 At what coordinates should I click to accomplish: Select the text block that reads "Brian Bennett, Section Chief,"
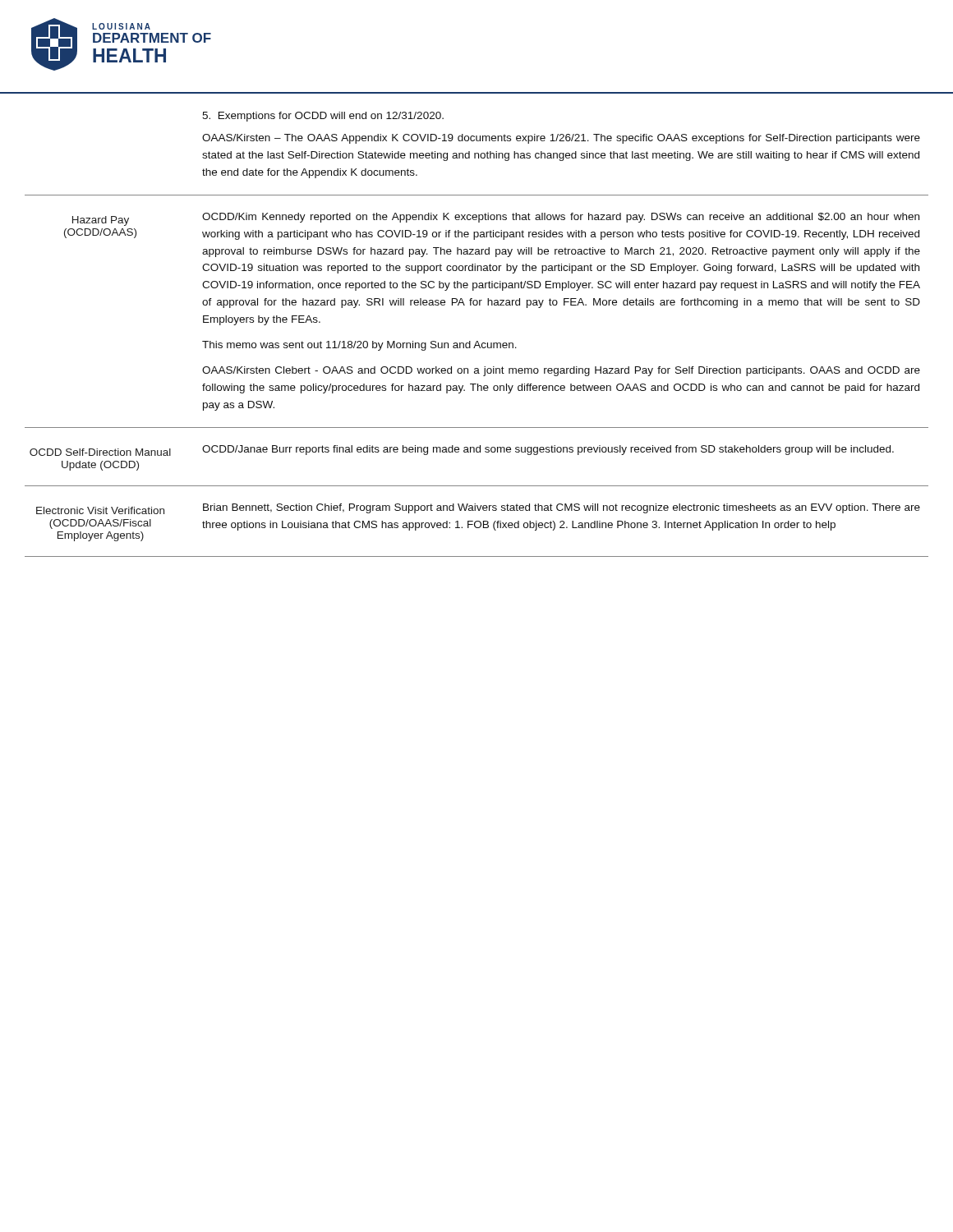point(561,516)
